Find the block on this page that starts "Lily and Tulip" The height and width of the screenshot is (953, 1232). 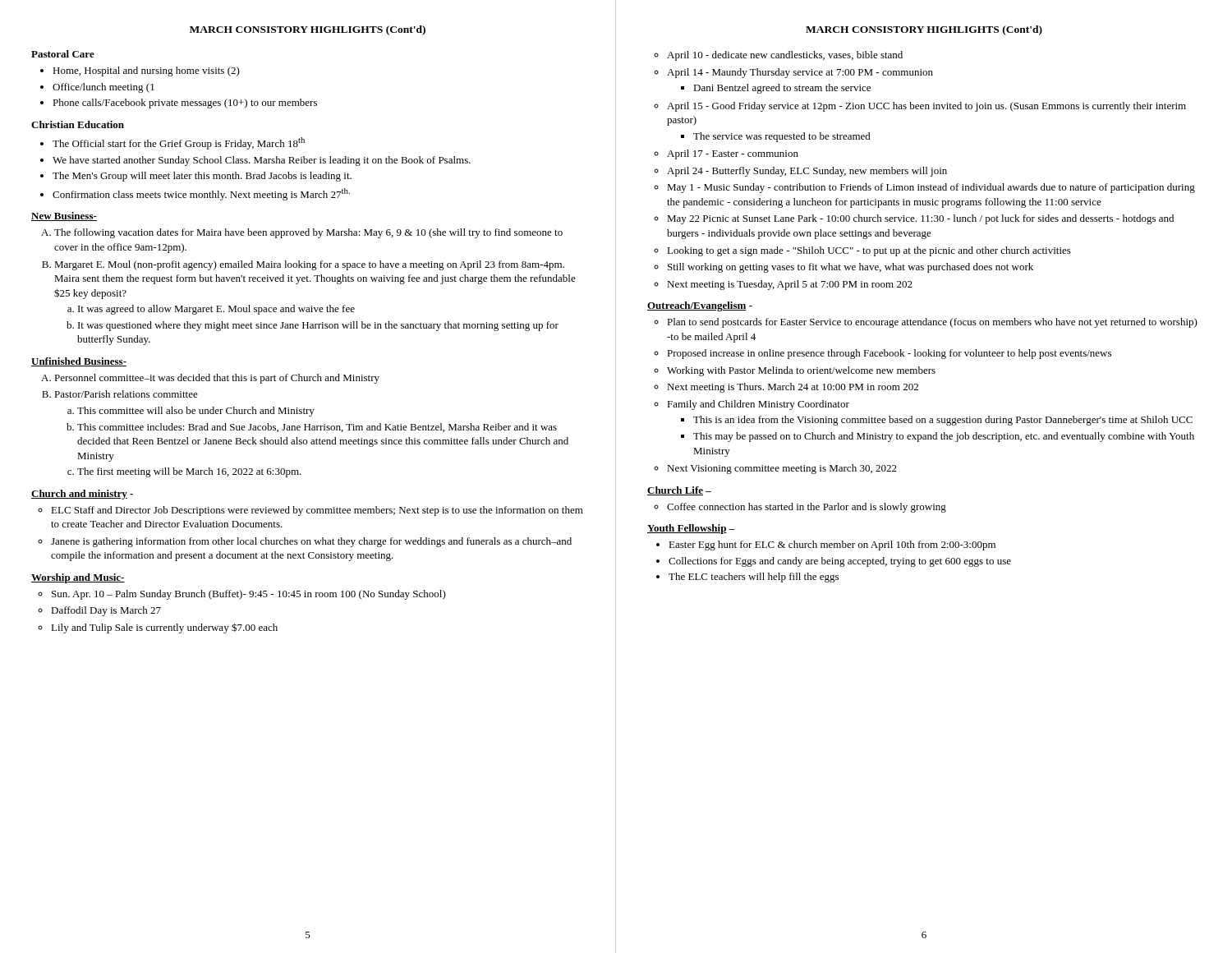[164, 627]
